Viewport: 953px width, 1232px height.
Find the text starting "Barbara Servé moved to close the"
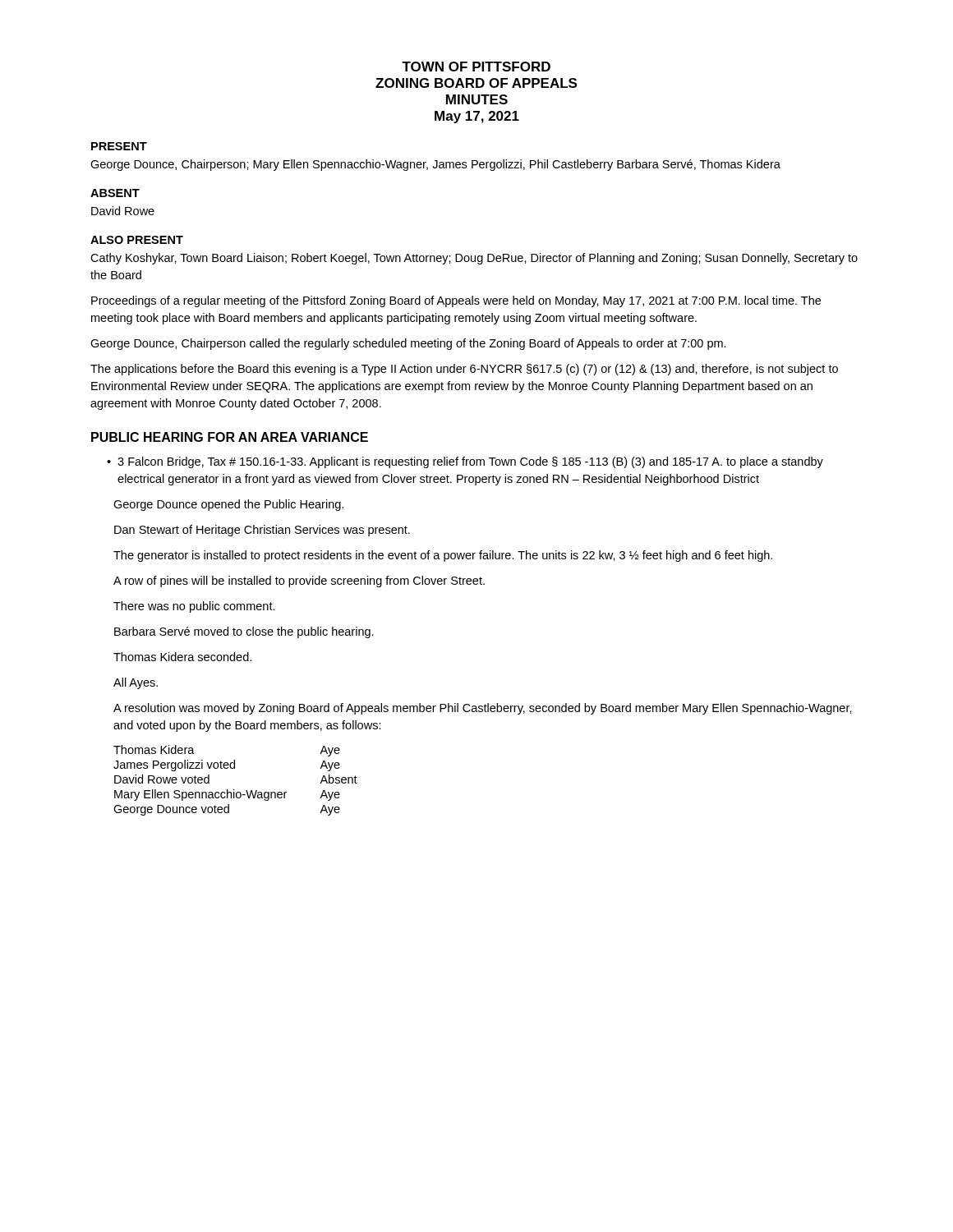click(x=244, y=632)
